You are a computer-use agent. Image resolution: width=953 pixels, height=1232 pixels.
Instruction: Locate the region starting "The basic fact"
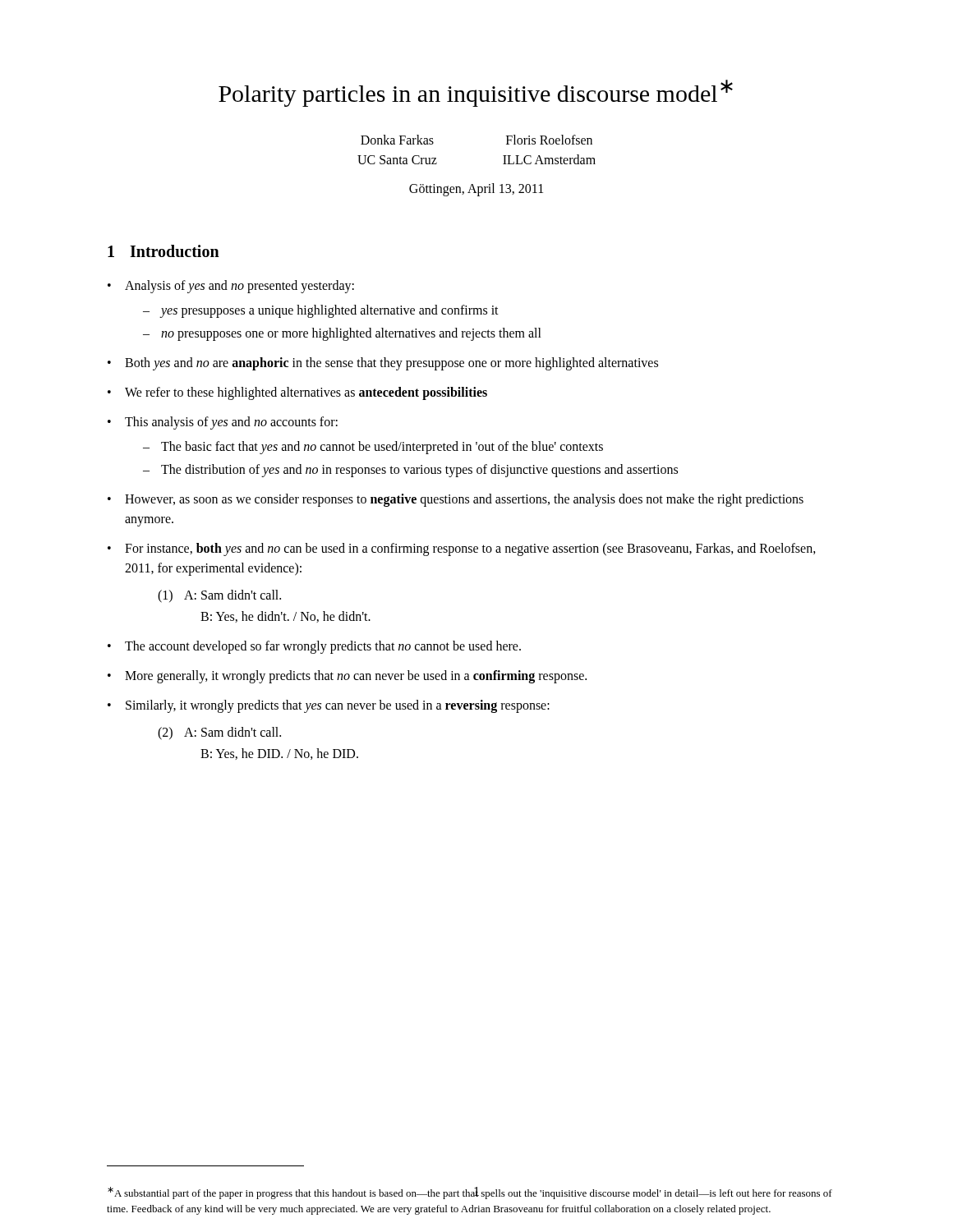tap(382, 446)
